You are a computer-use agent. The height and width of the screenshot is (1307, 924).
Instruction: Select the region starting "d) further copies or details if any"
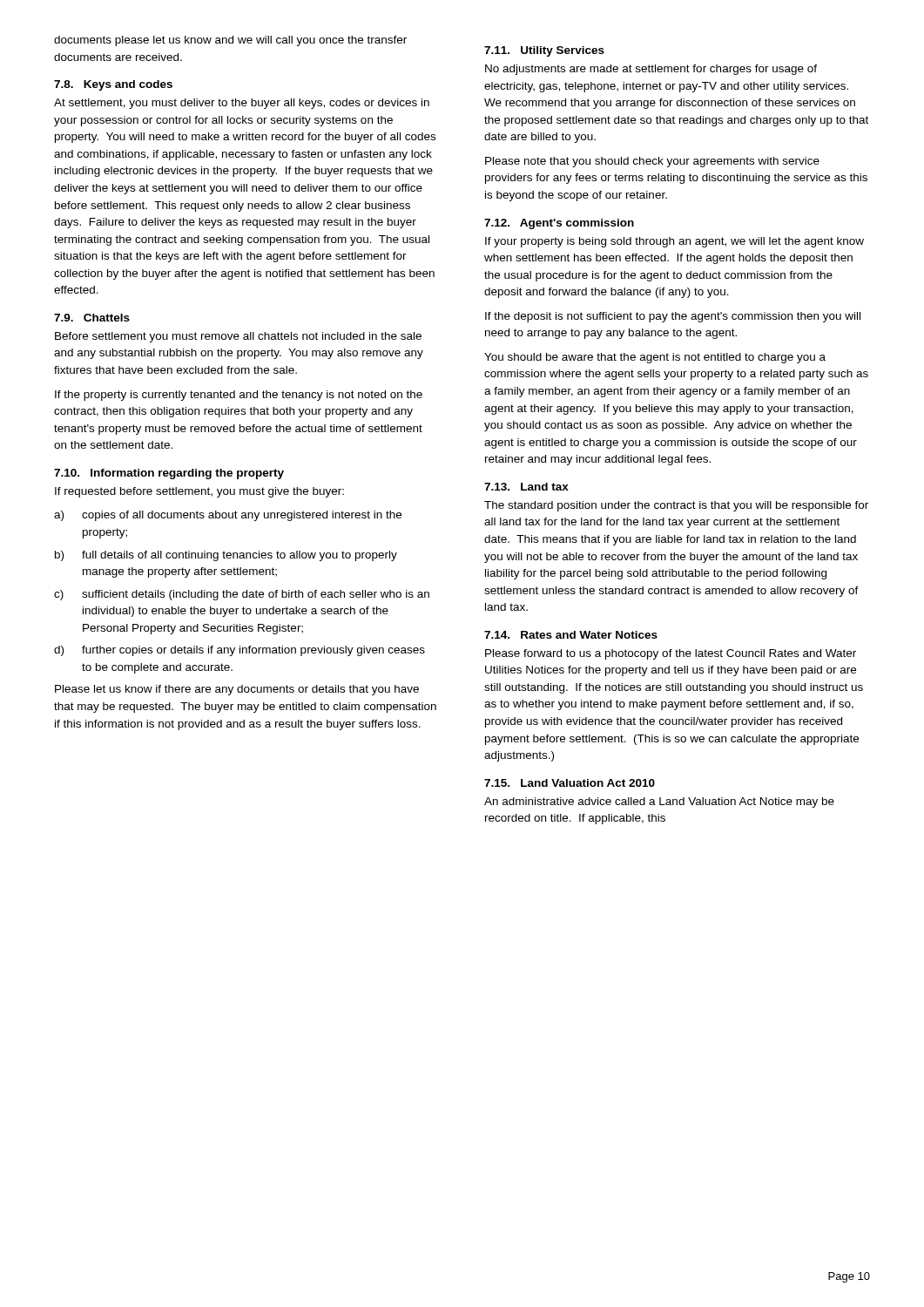pyautogui.click(x=246, y=659)
